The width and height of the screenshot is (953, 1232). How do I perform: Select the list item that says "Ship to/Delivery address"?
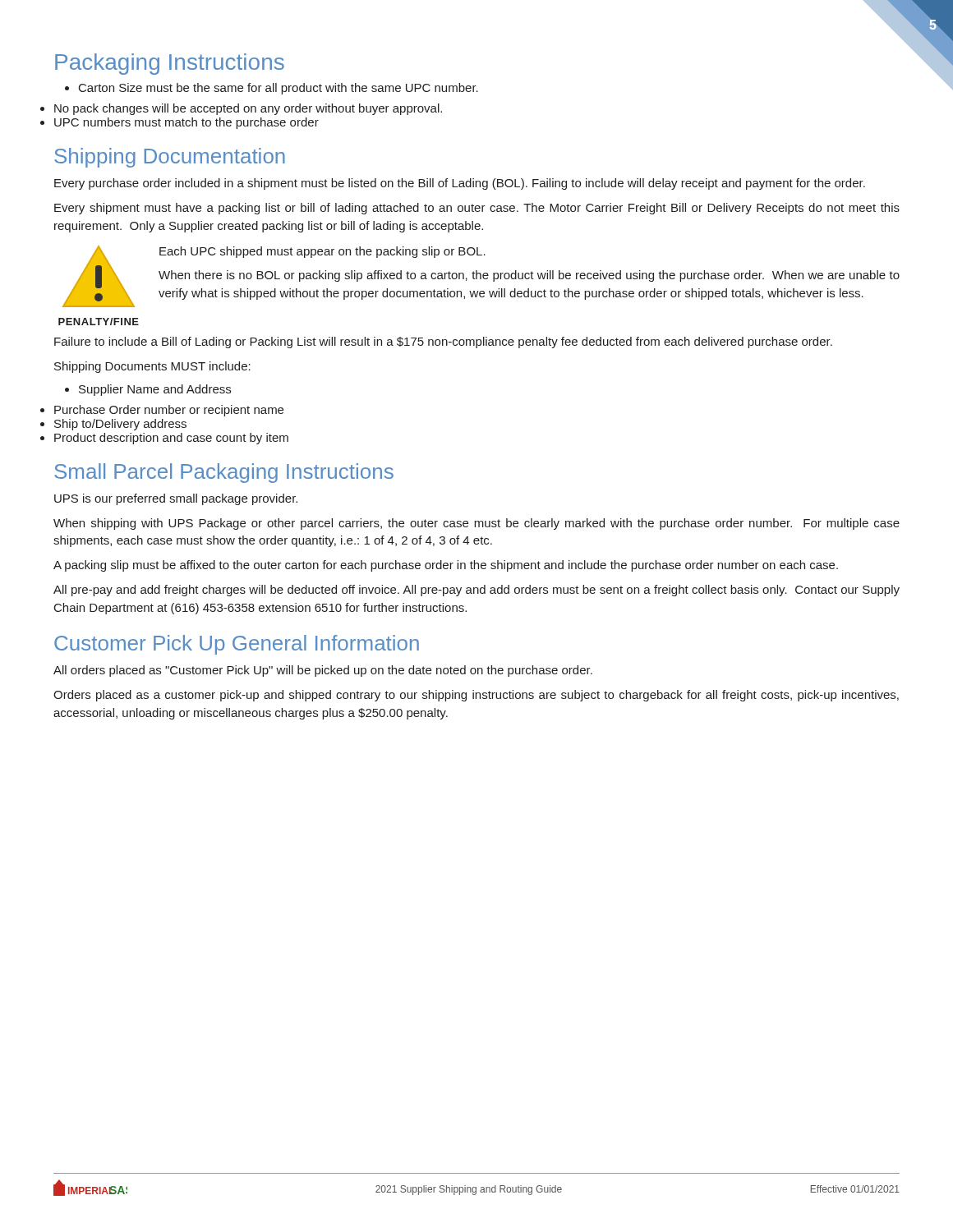pyautogui.click(x=120, y=425)
